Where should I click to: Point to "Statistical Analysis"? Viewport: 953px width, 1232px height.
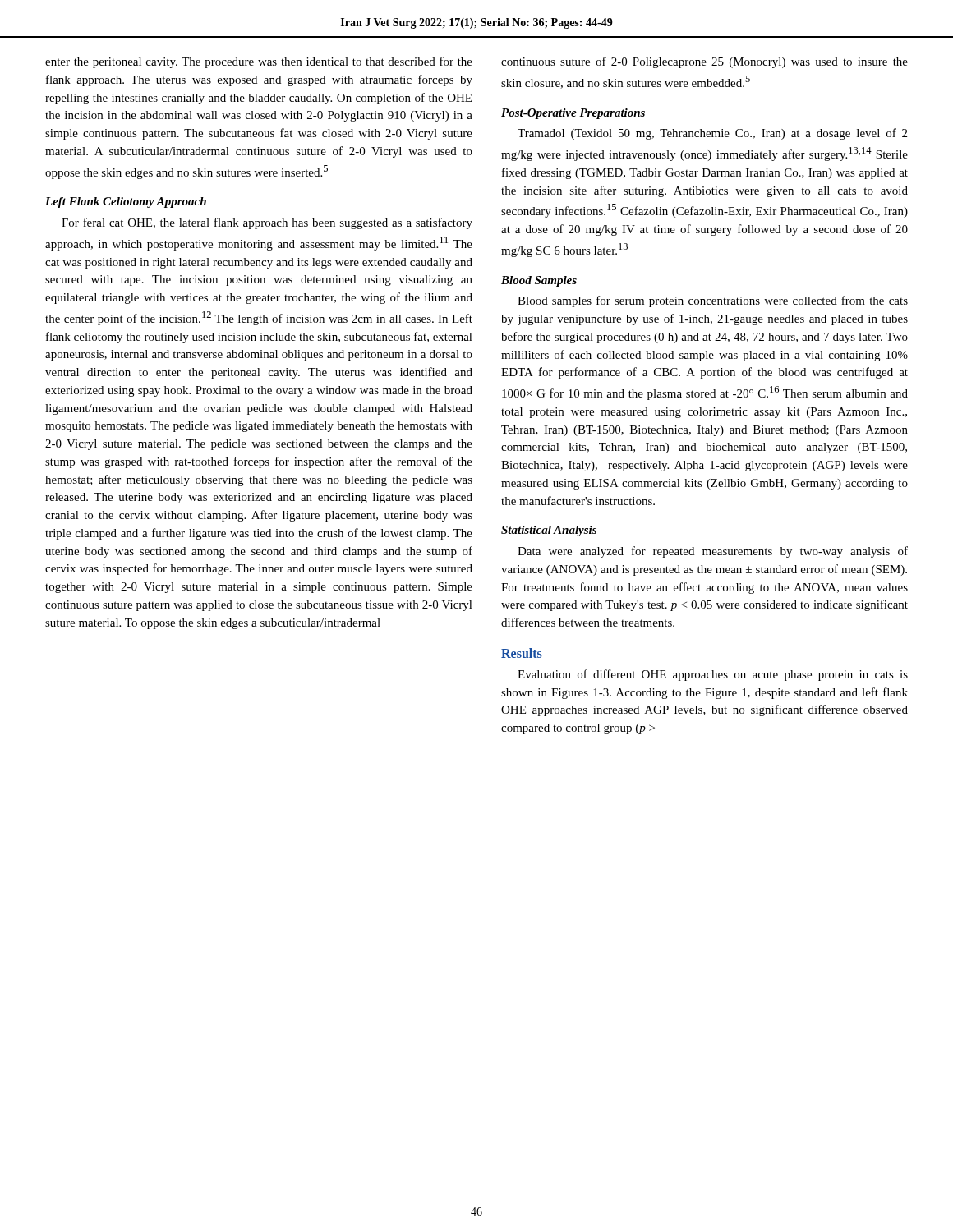pos(549,530)
